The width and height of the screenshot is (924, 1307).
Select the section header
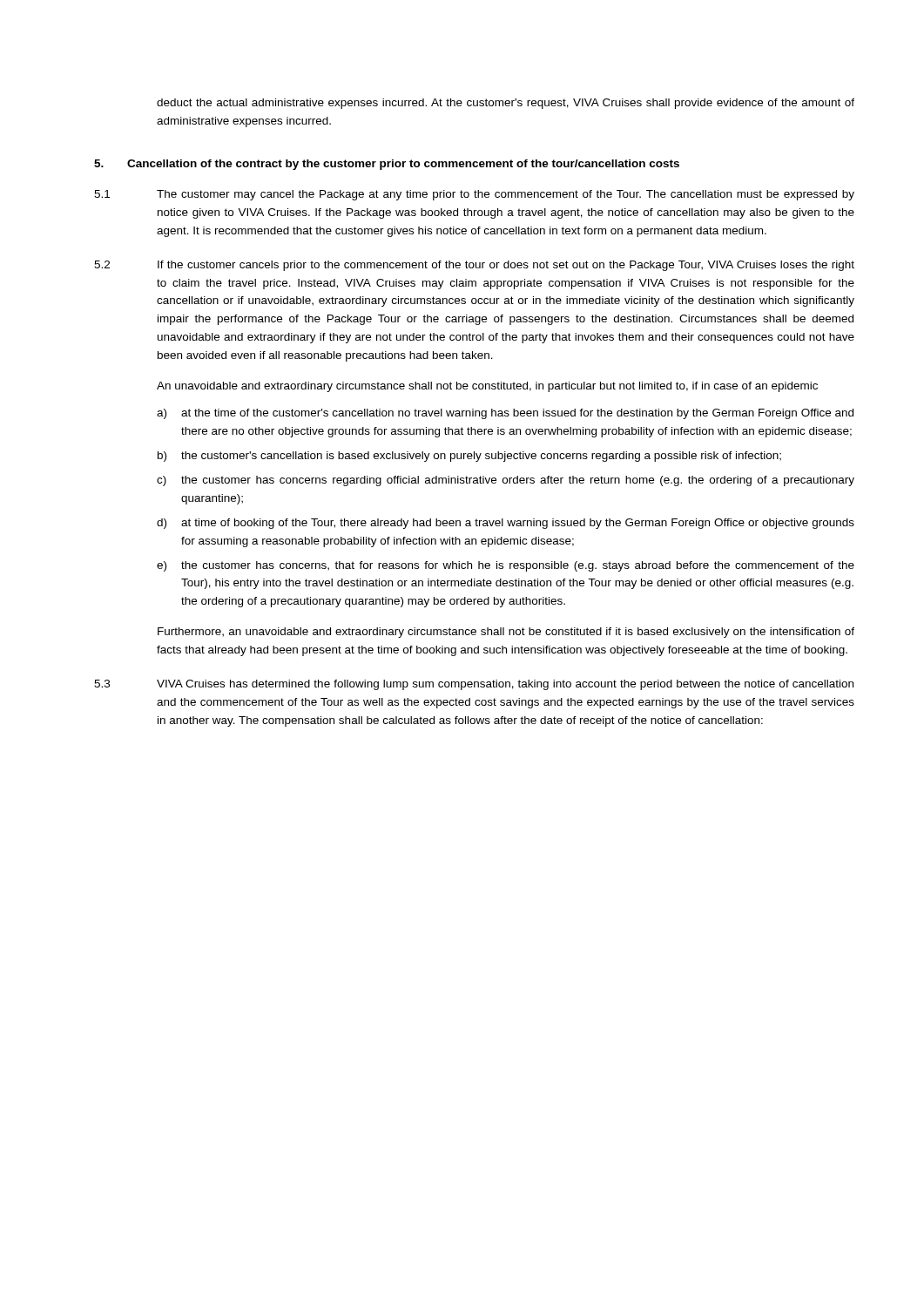[x=474, y=163]
